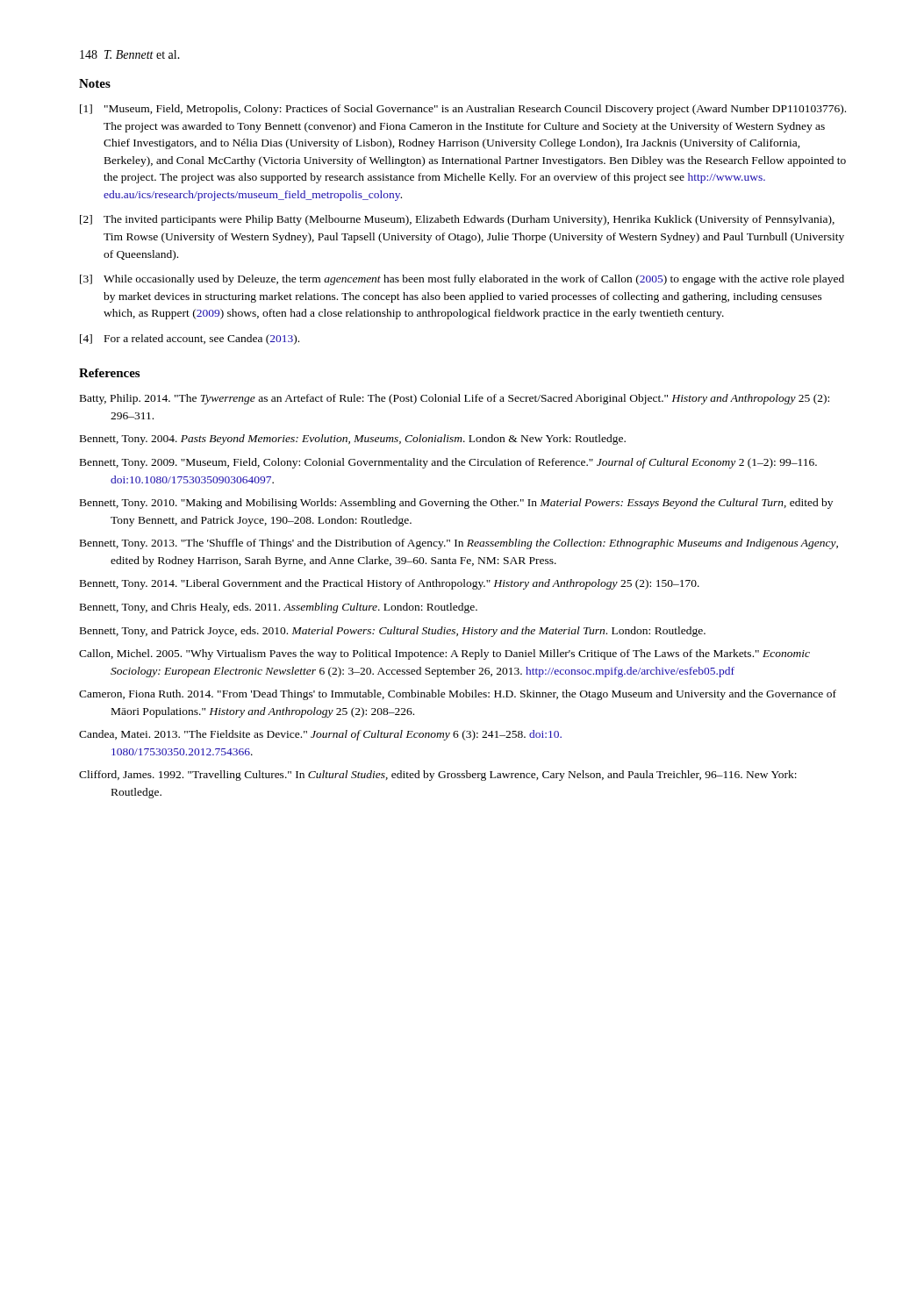Find the text block that reads "Bennett, Tony. 2009. "Museum, Field, Colony: Colonial"
Image resolution: width=924 pixels, height=1316 pixels.
tap(448, 470)
